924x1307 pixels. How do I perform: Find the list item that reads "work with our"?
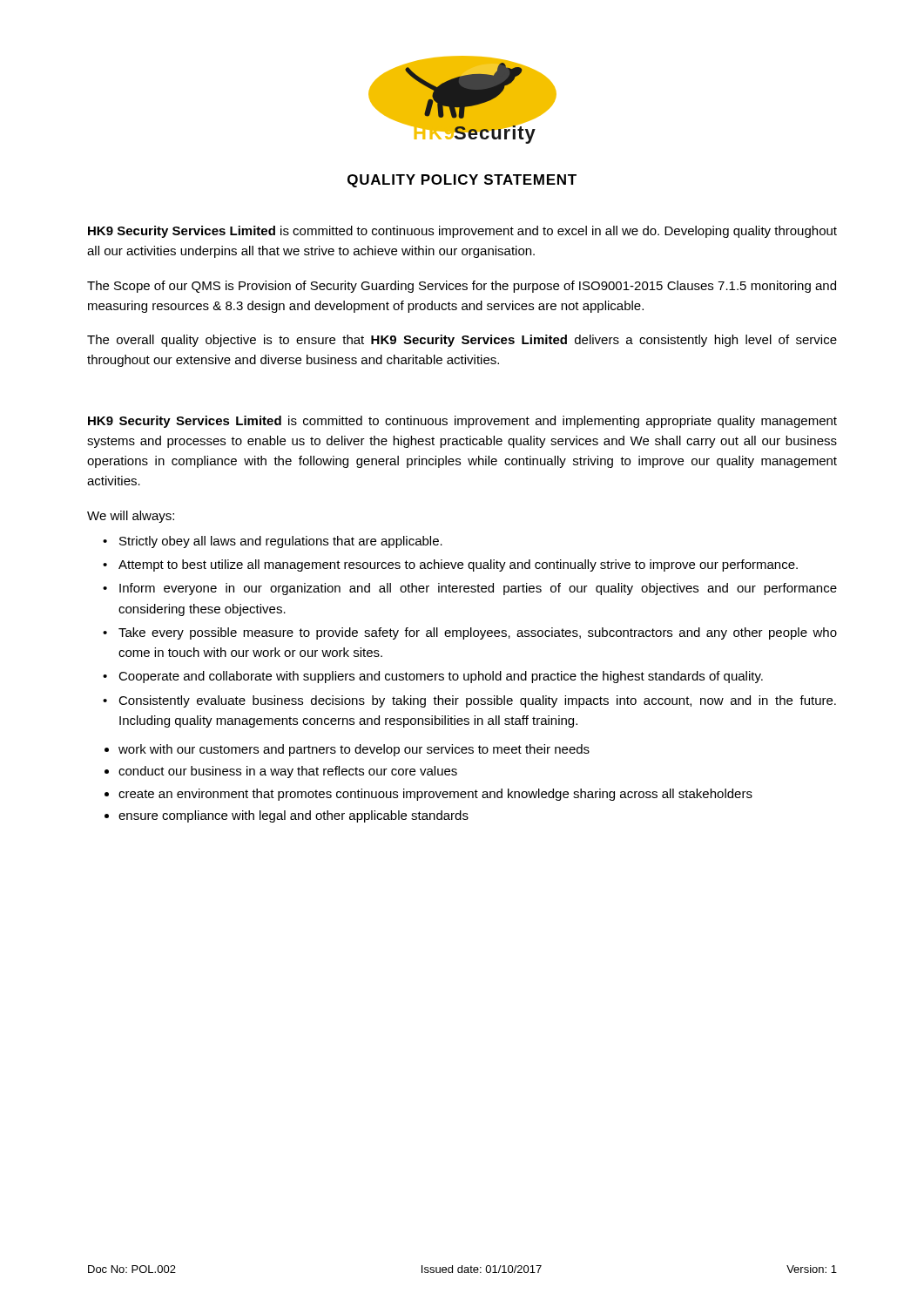pyautogui.click(x=354, y=749)
